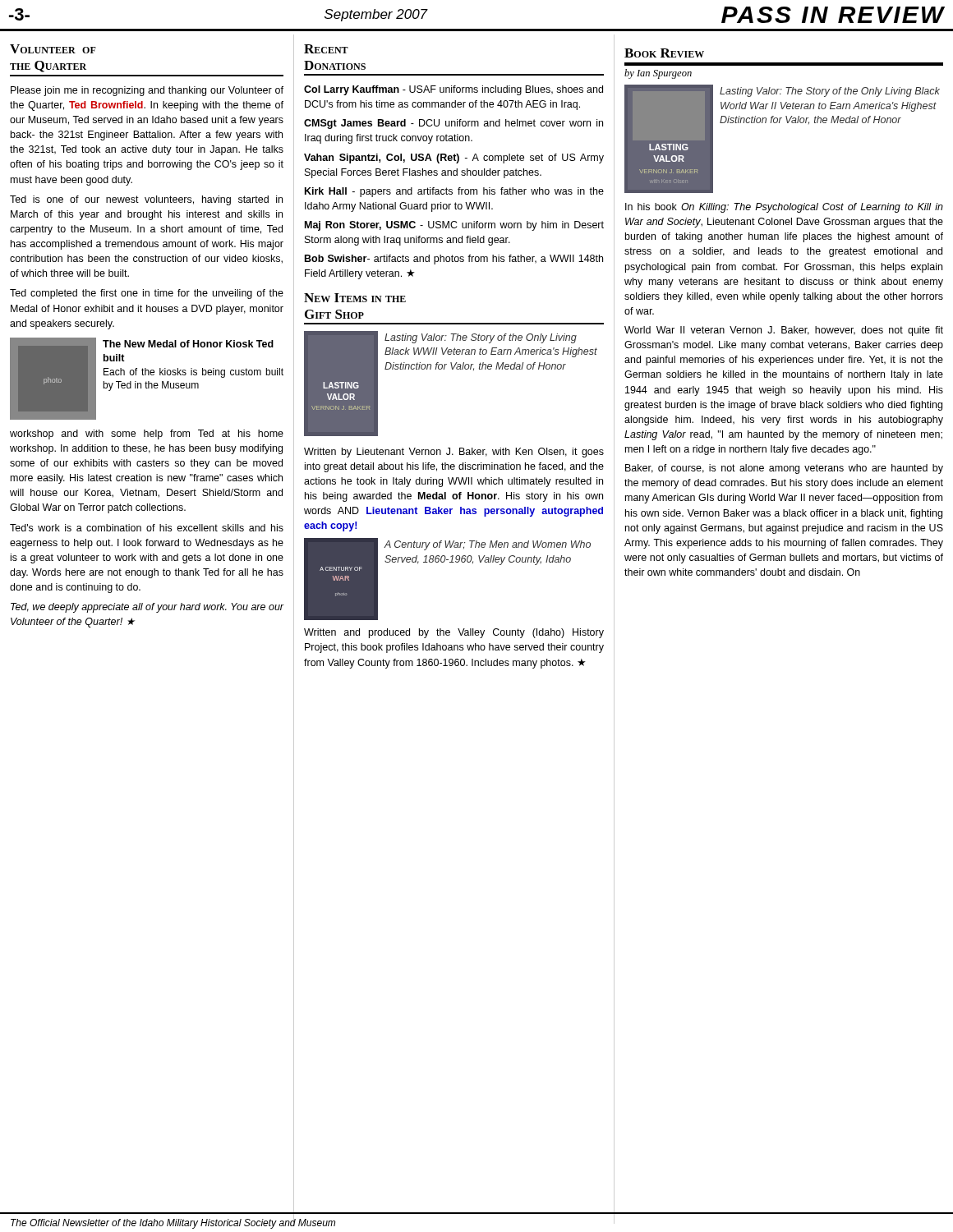
Task: Click on the section header containing "New Items in theGift Shop"
Action: [x=355, y=306]
